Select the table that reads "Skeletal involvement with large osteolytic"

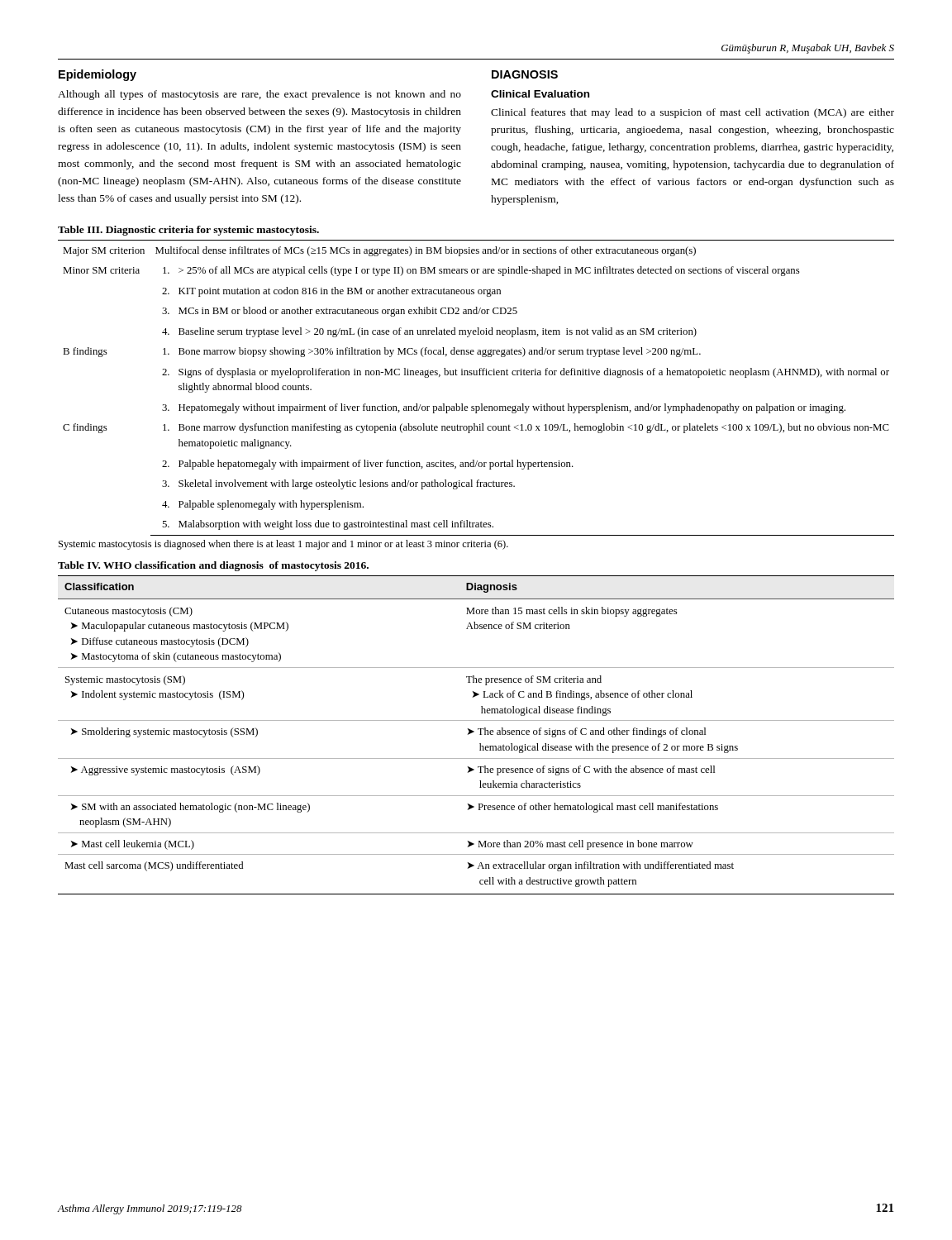pyautogui.click(x=476, y=387)
